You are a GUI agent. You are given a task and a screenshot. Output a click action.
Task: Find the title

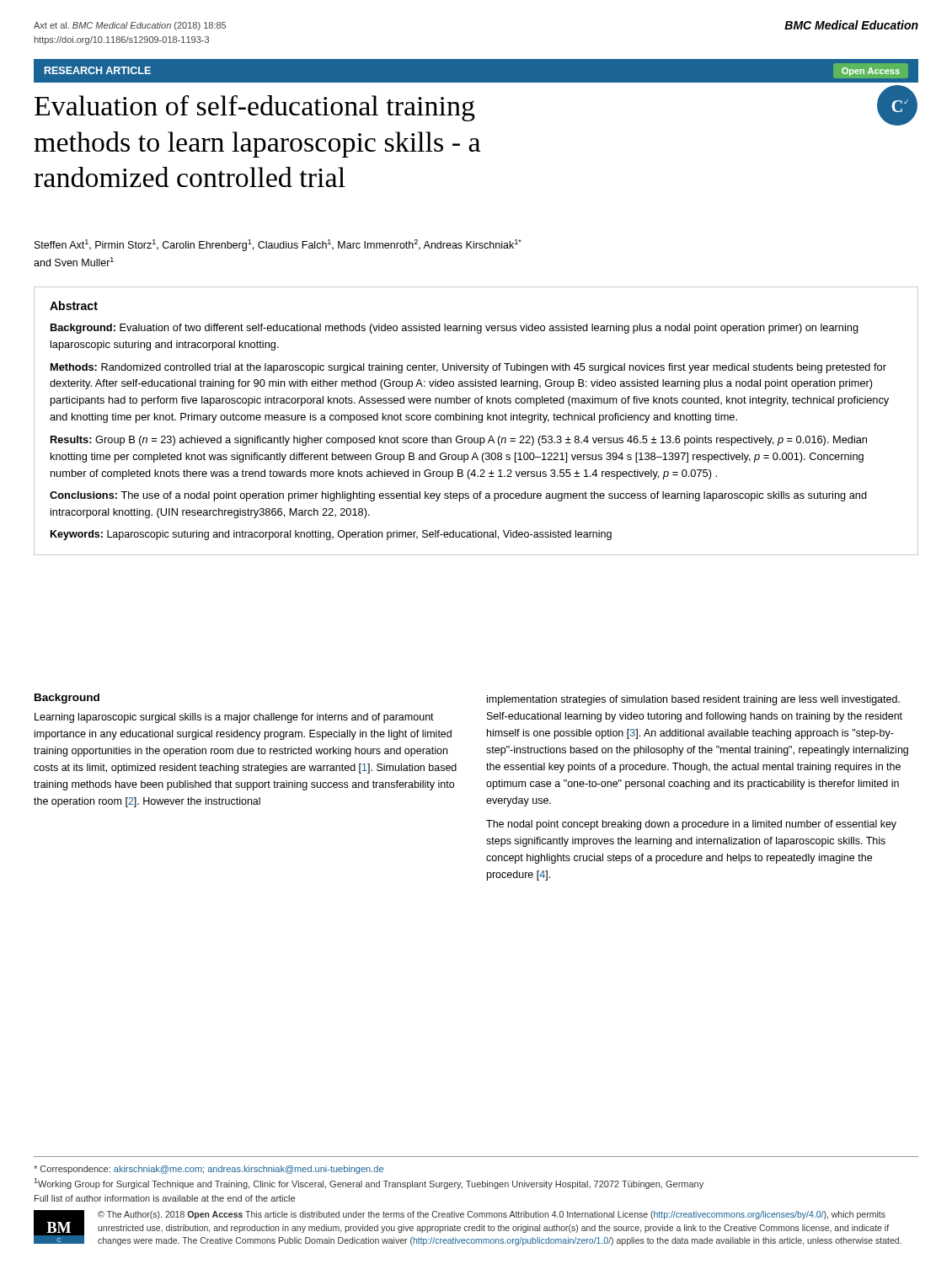[x=447, y=142]
